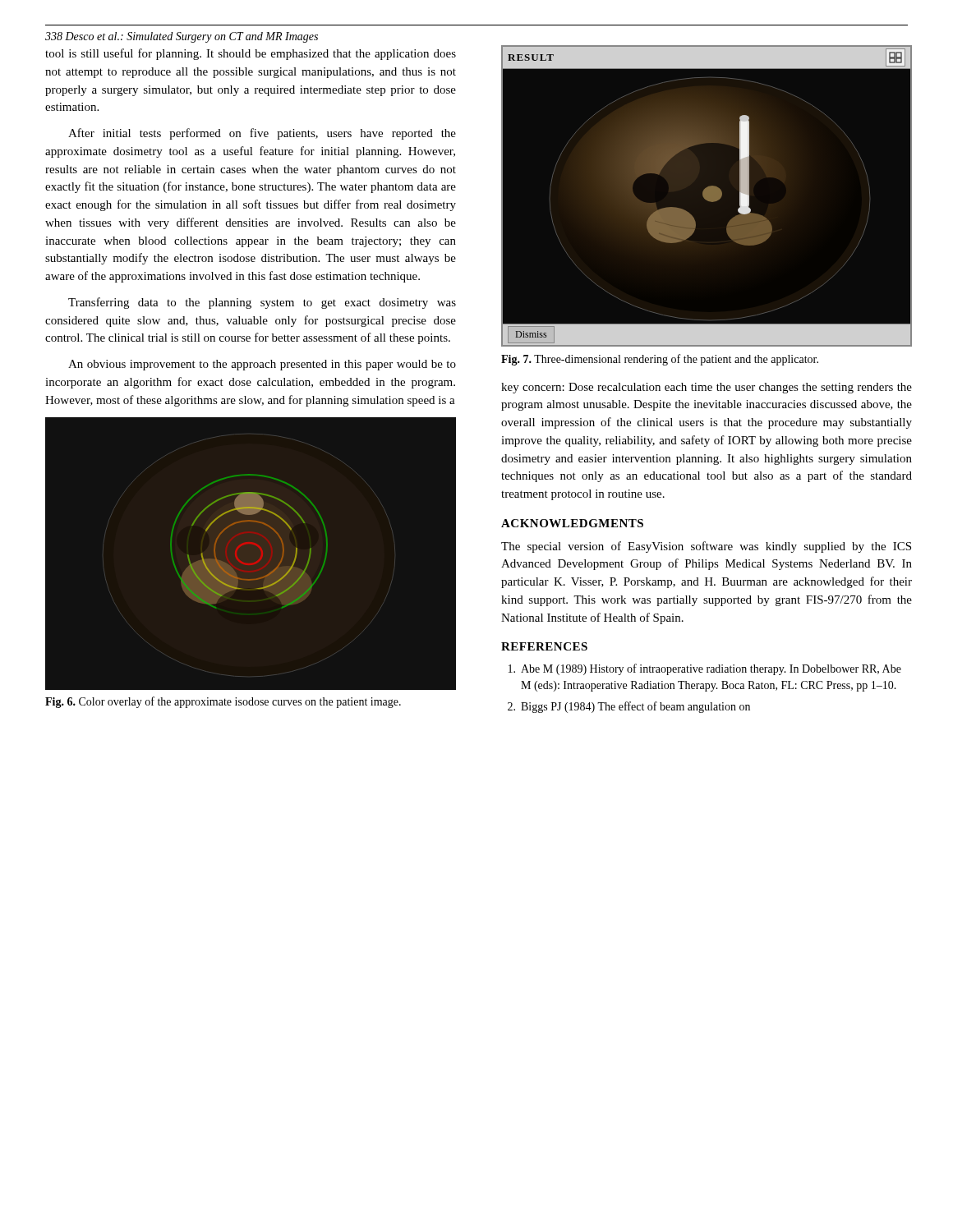This screenshot has width=953, height=1232.
Task: Where is the passage that starts "After initial tests performed on five patients,"?
Action: [x=251, y=205]
